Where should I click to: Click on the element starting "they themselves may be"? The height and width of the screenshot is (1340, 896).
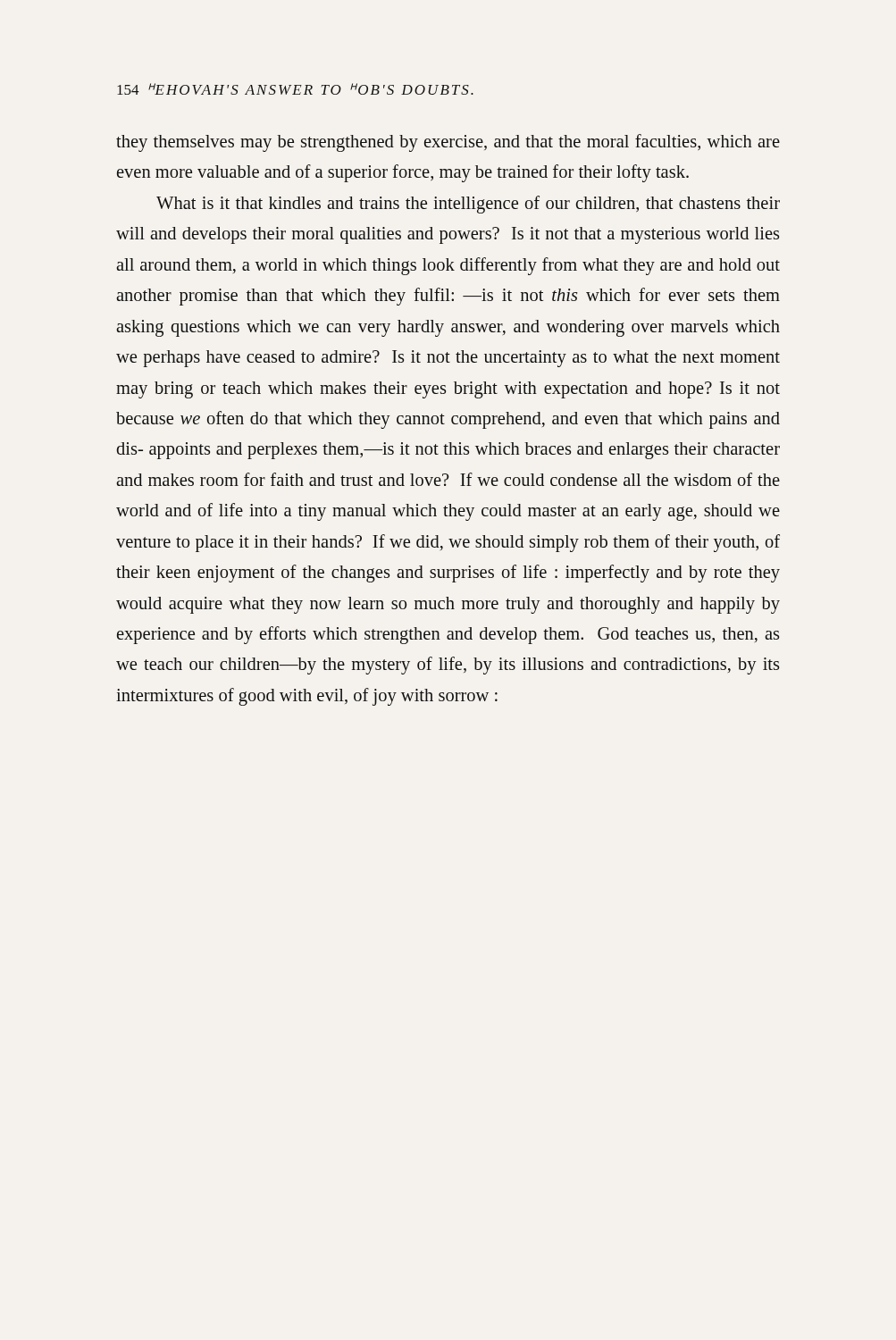448,418
